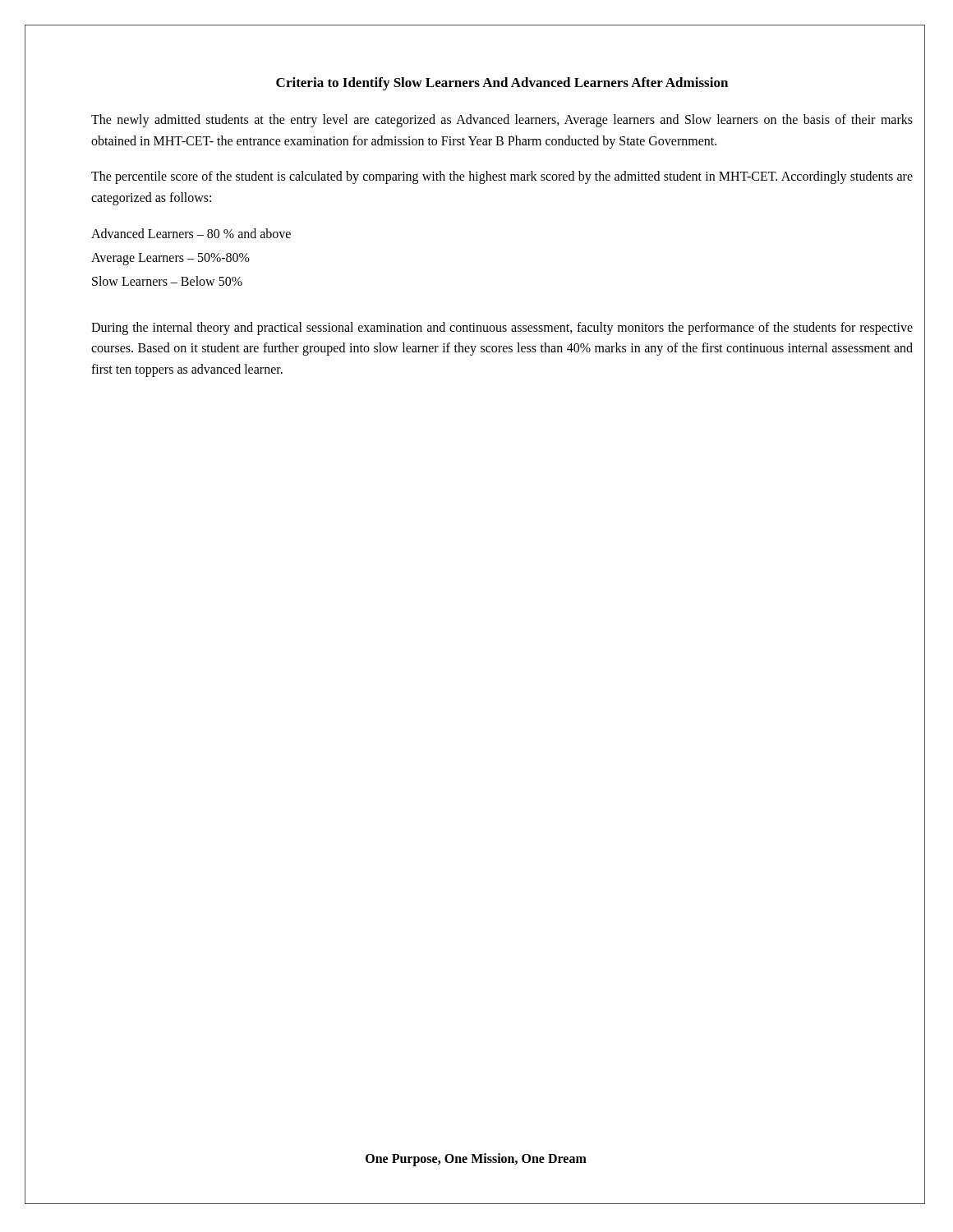Image resolution: width=953 pixels, height=1232 pixels.
Task: Locate the text block starting "The newly admitted"
Action: pyautogui.click(x=502, y=130)
